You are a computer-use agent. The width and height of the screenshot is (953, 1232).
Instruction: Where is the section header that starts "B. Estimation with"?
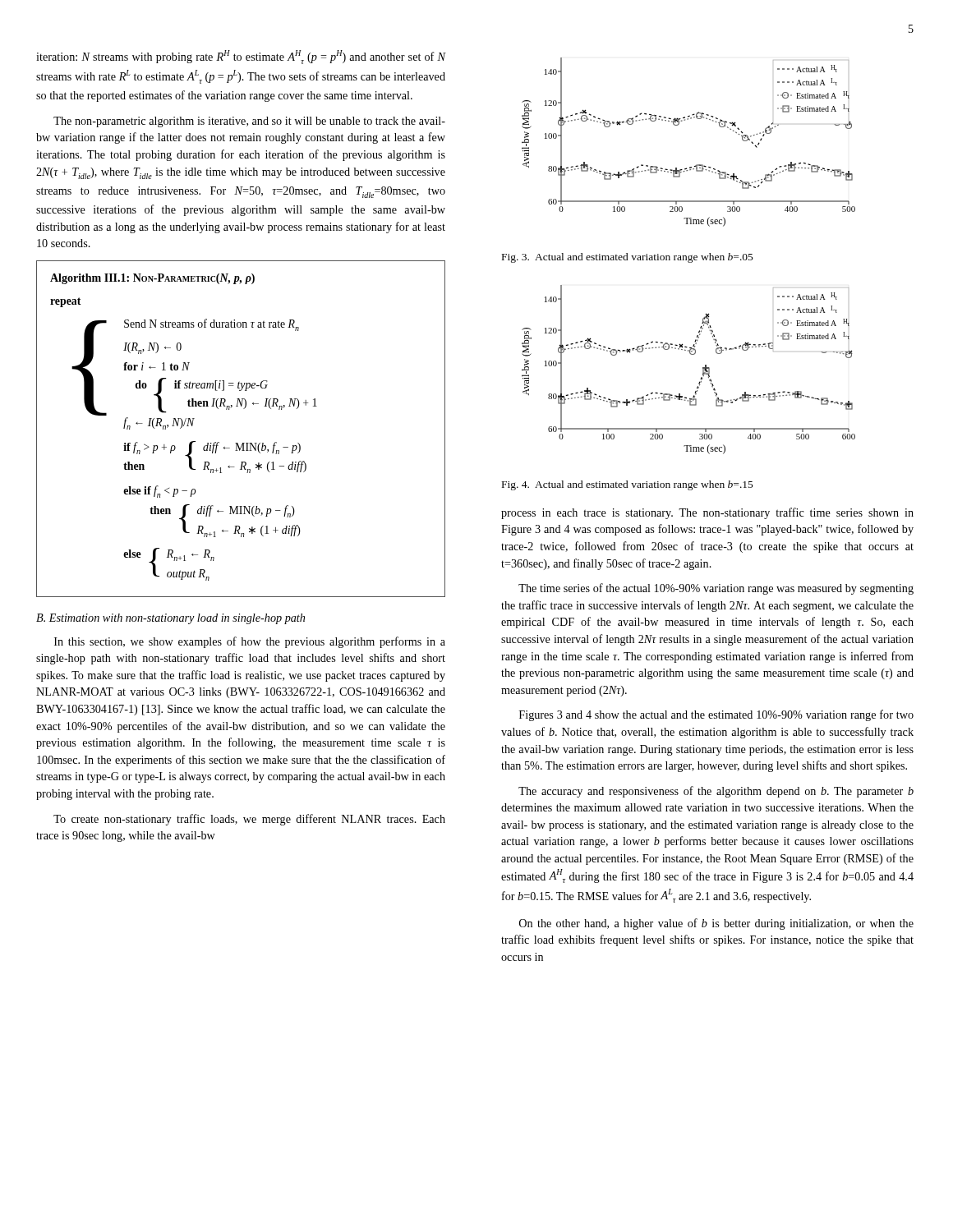[x=171, y=617]
